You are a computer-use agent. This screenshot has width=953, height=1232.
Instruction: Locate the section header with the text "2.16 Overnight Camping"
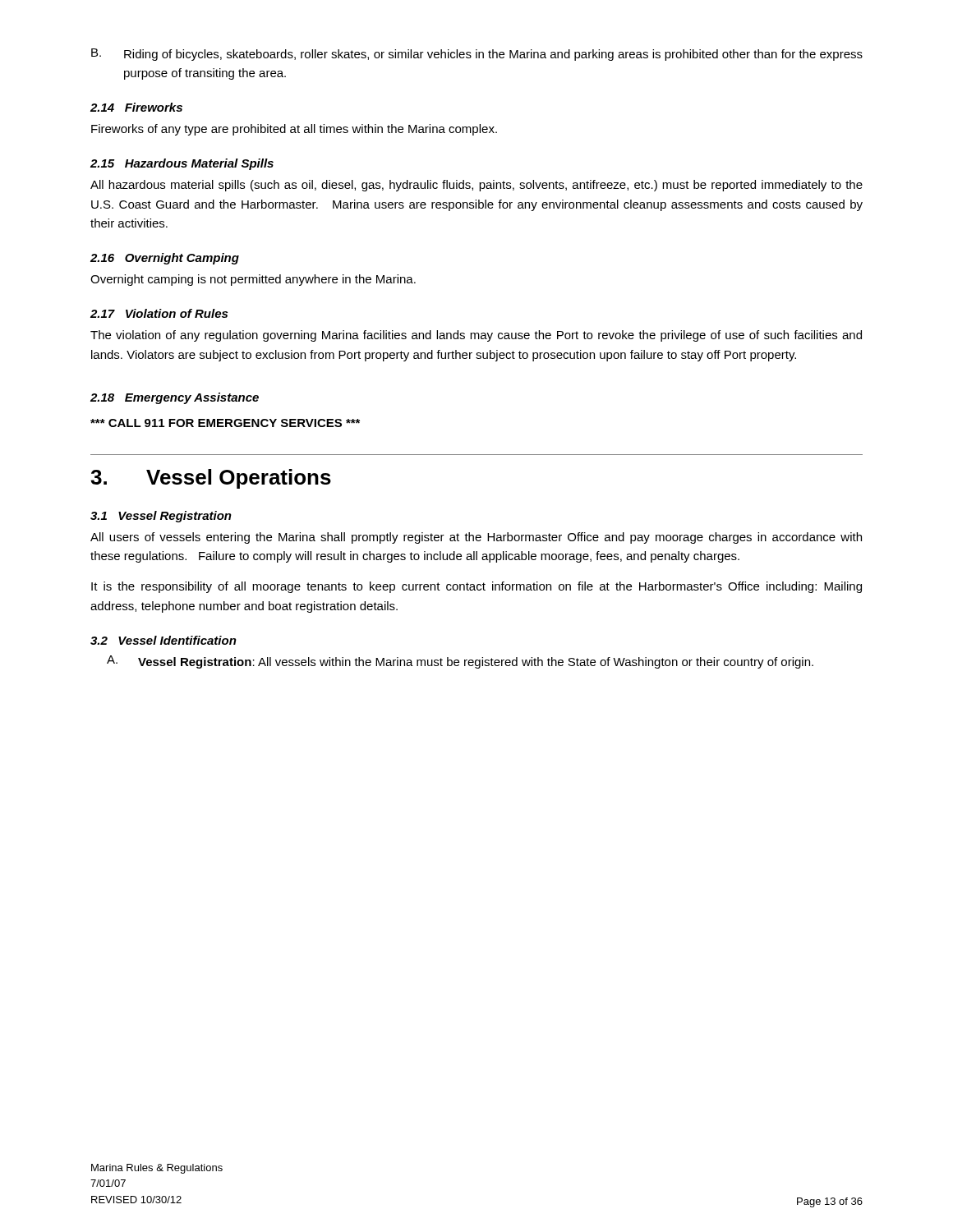click(x=165, y=257)
